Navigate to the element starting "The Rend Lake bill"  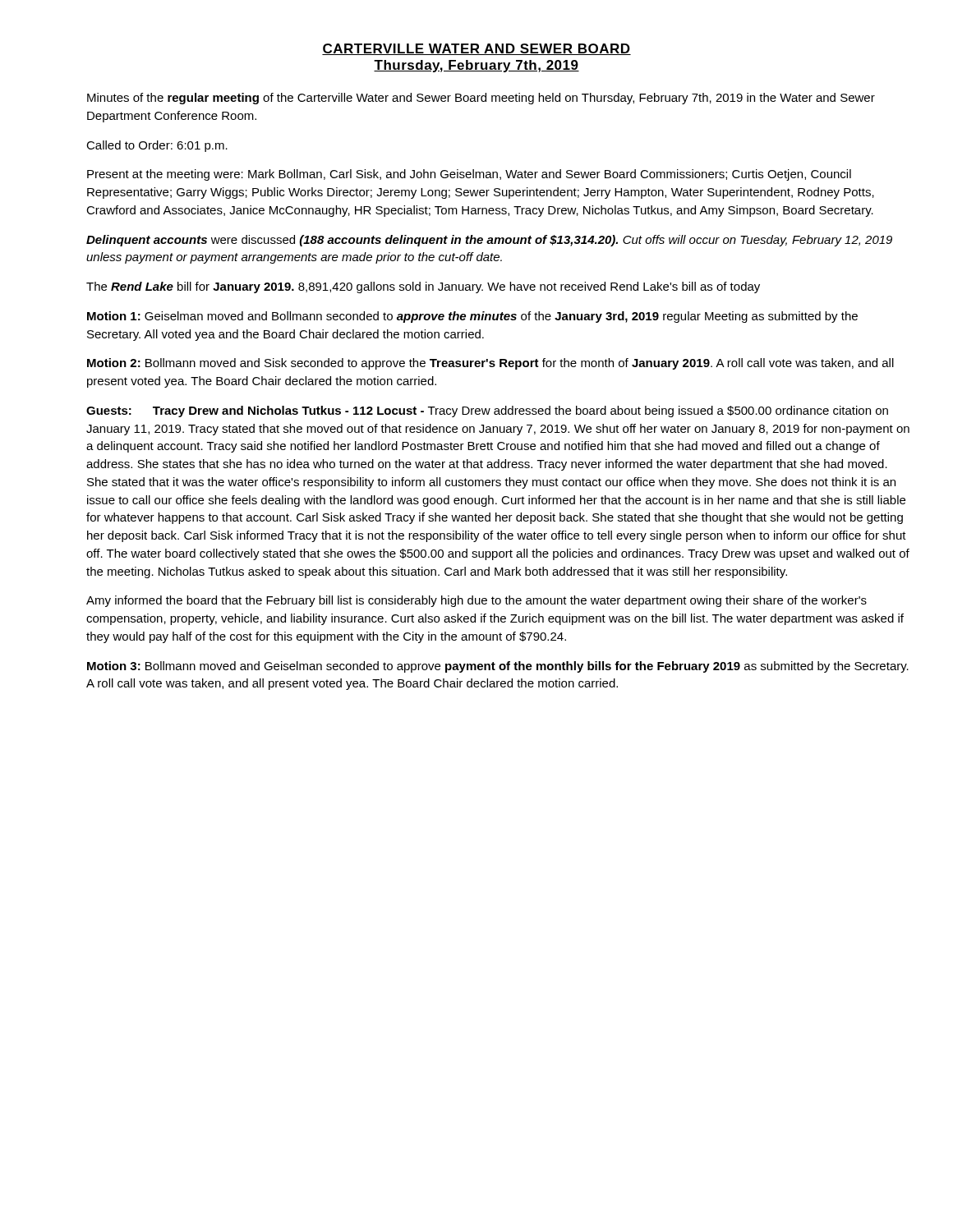(499, 287)
